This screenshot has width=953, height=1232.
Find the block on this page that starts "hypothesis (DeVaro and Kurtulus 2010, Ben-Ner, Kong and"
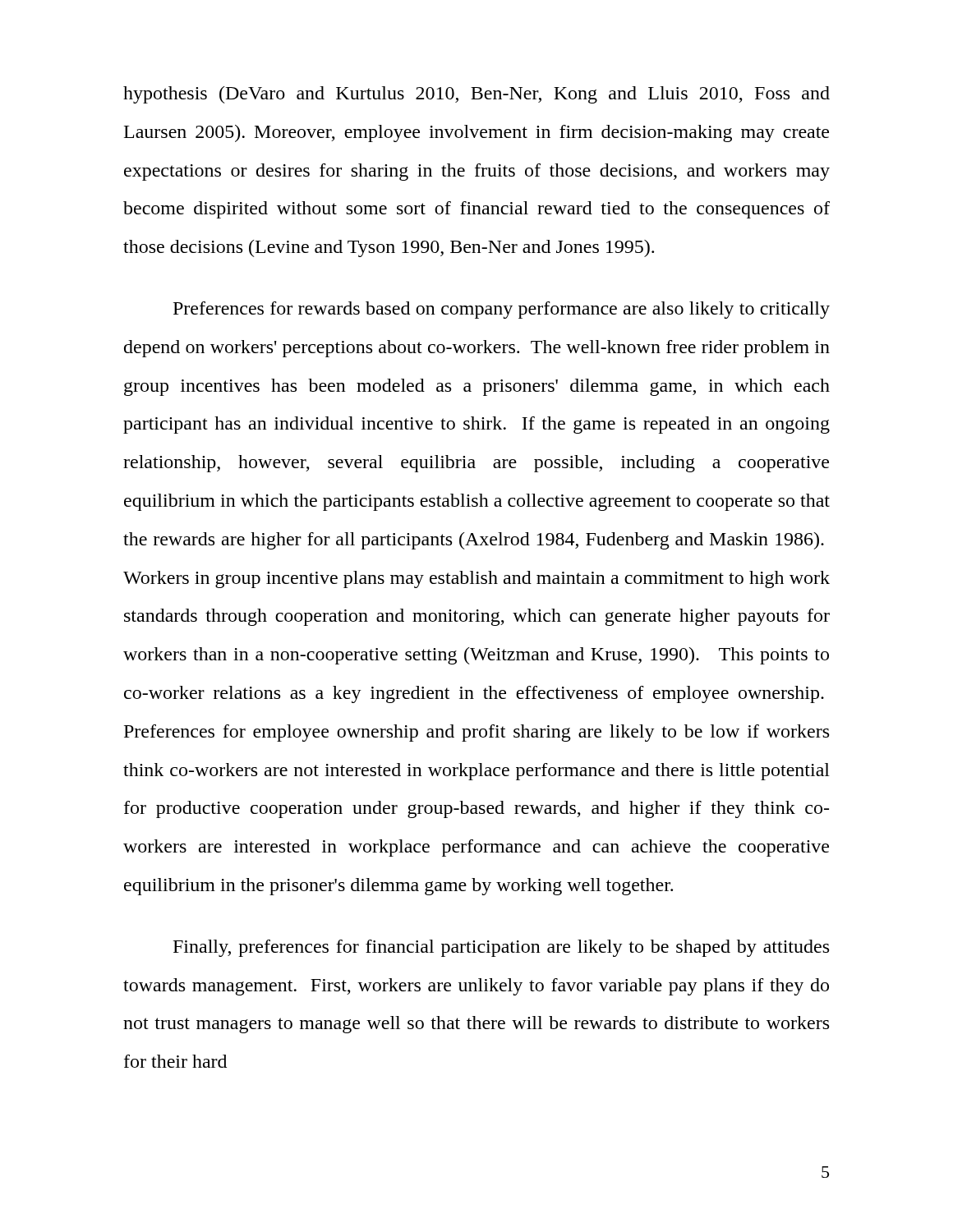pyautogui.click(x=476, y=170)
